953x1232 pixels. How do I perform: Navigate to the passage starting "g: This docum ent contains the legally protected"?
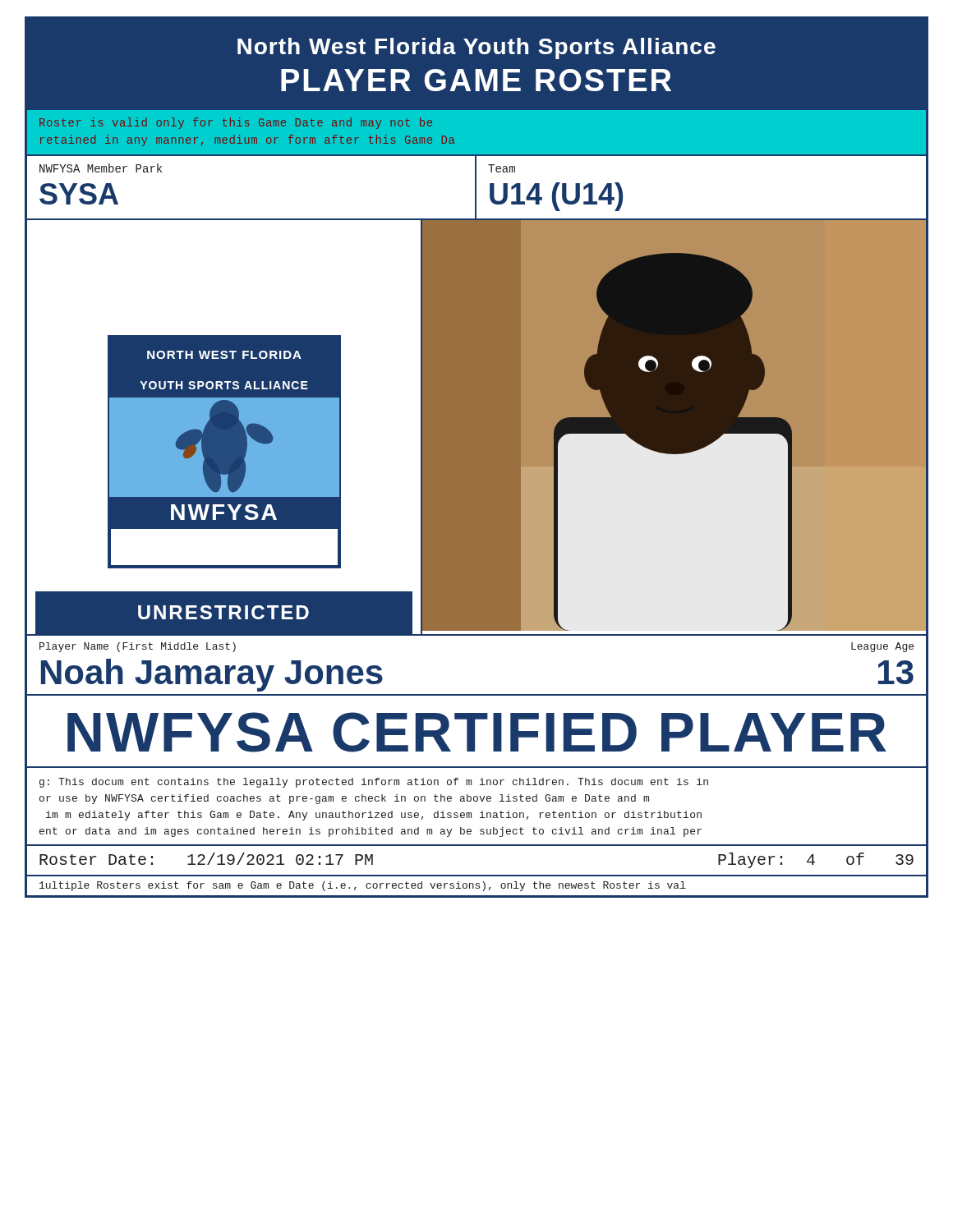coord(374,807)
